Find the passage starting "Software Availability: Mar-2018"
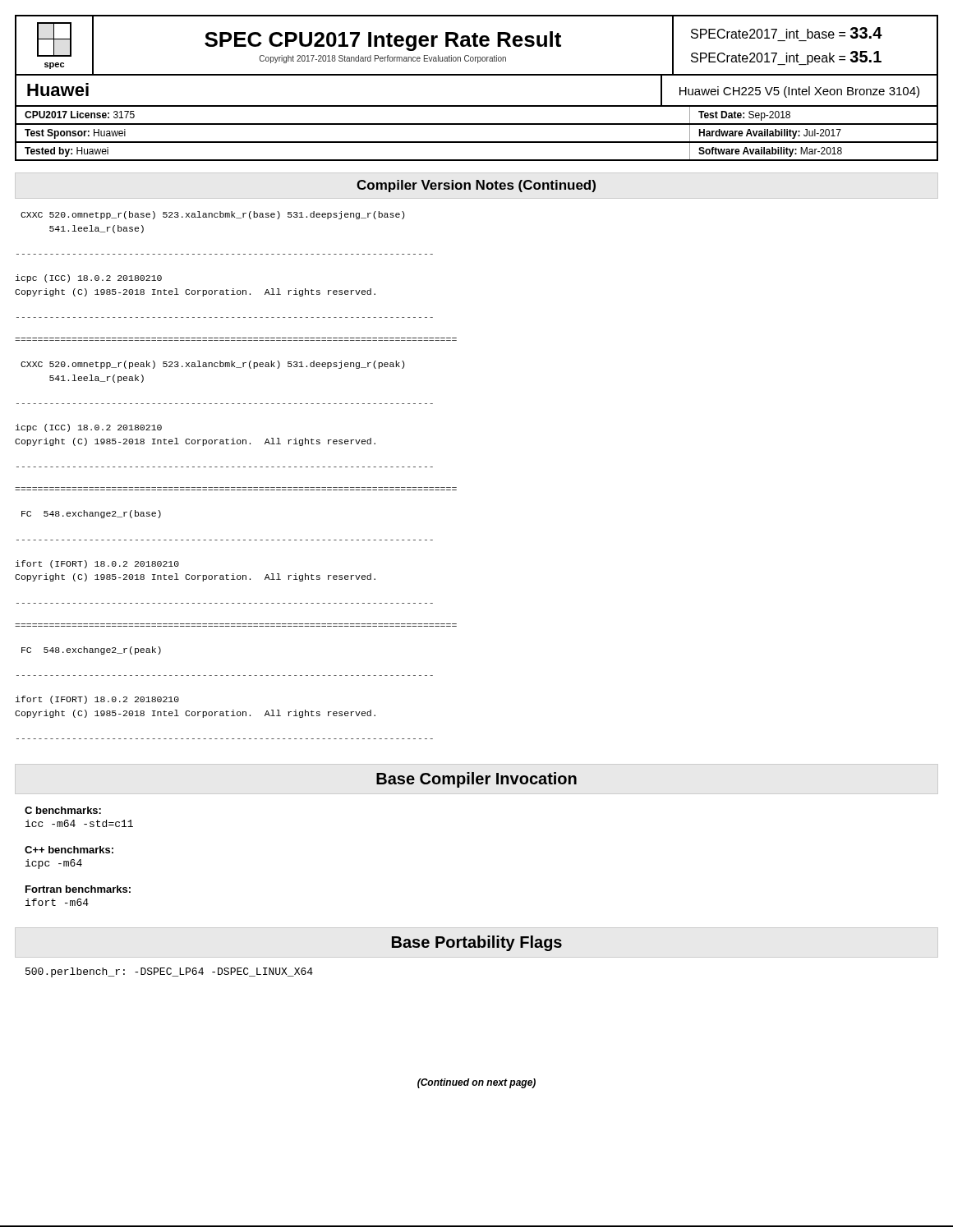 [x=770, y=151]
